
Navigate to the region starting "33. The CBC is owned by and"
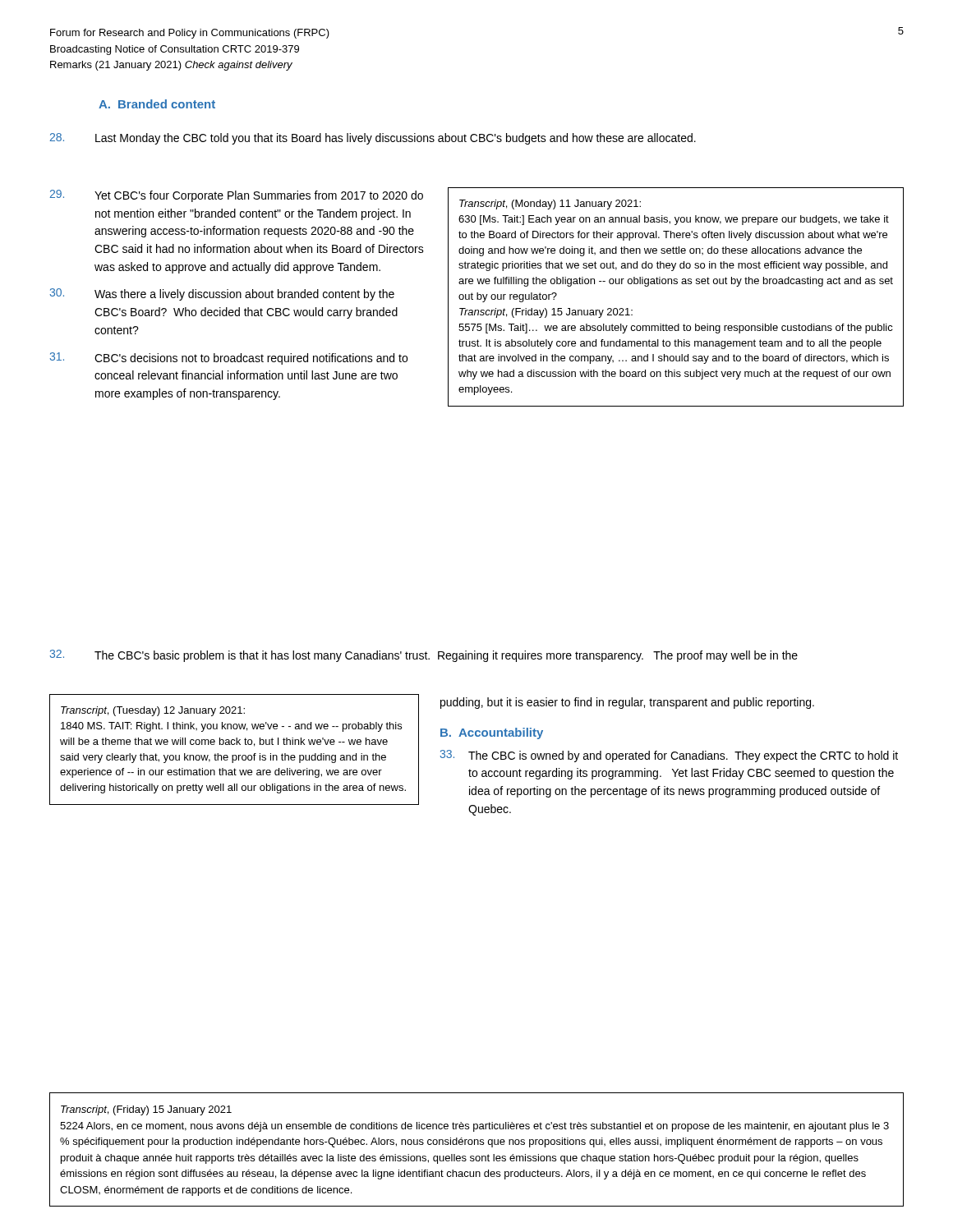[672, 783]
